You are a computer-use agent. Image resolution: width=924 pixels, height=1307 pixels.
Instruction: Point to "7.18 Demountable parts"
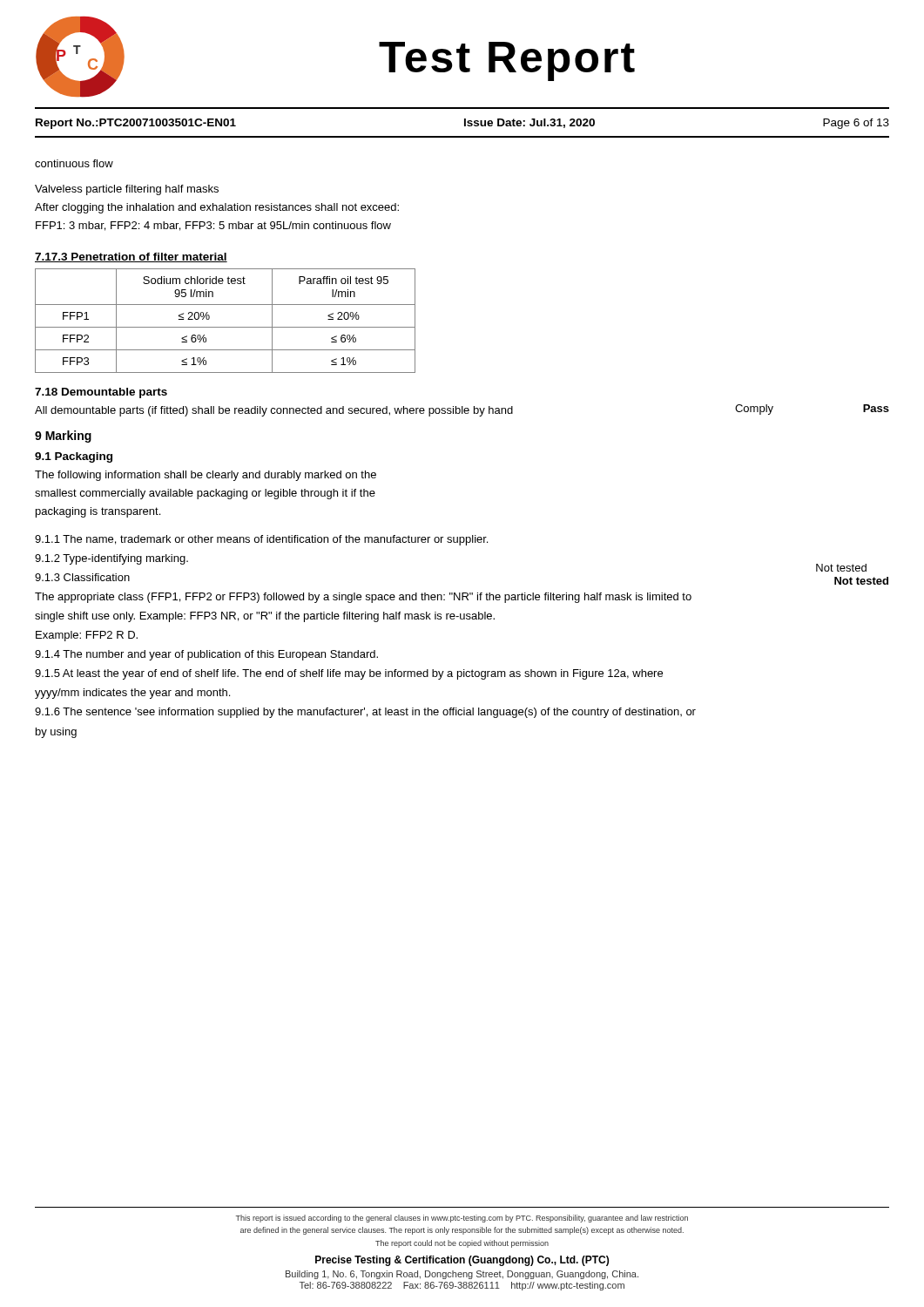click(x=101, y=392)
